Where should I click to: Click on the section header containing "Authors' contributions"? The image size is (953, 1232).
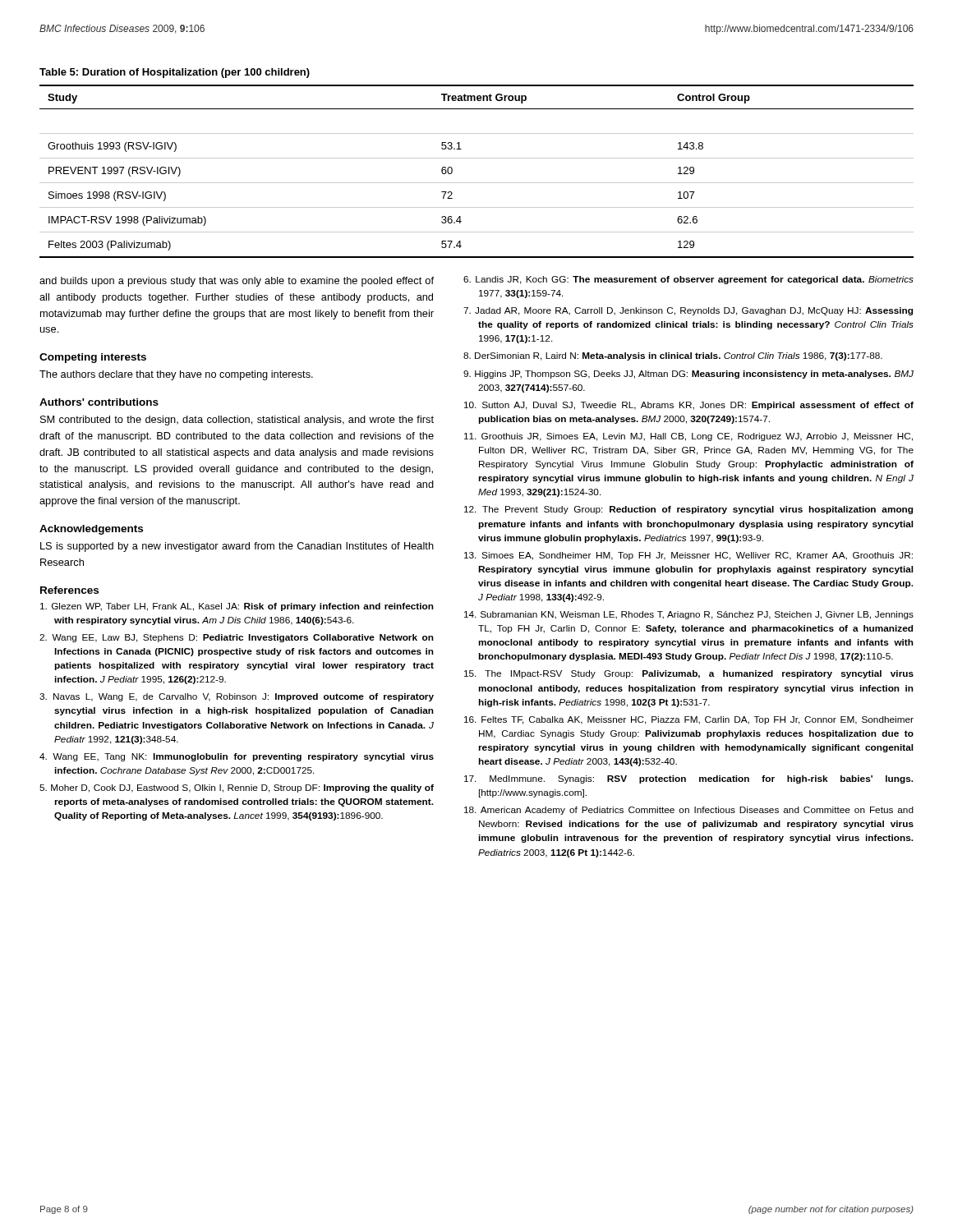click(x=99, y=402)
